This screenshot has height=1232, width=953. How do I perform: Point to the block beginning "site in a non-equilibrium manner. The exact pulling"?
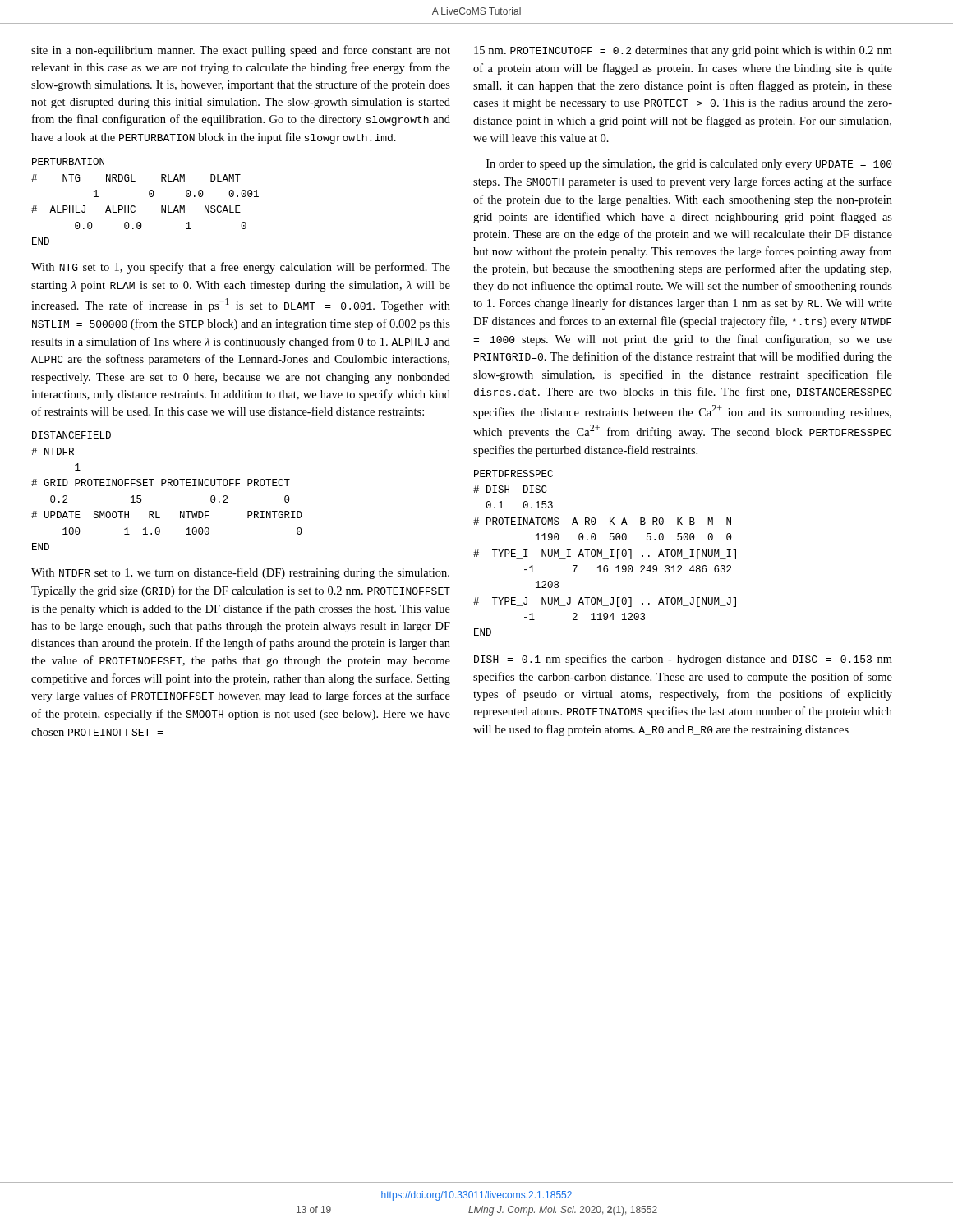pos(241,95)
